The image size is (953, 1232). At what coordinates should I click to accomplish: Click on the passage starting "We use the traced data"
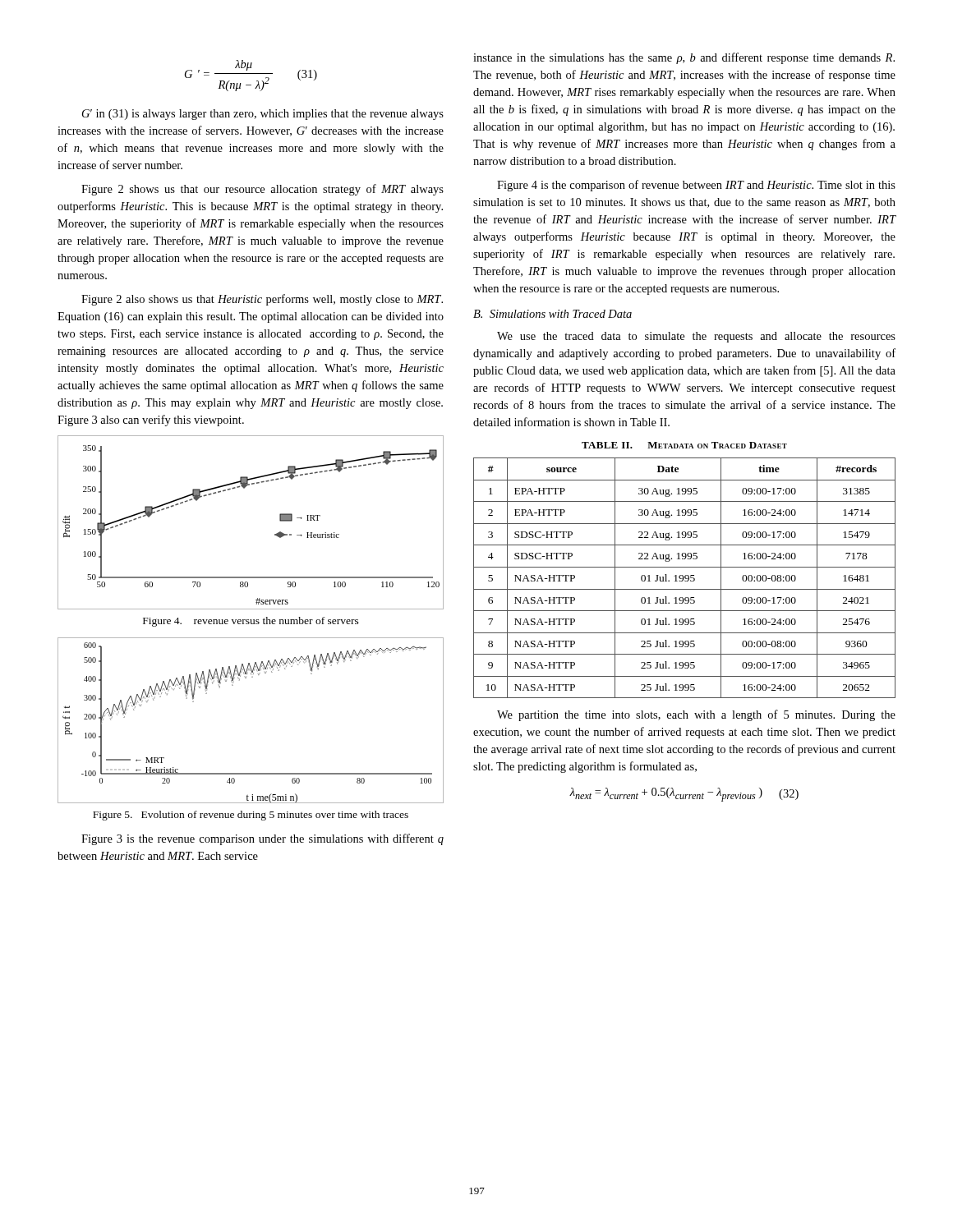[x=684, y=380]
